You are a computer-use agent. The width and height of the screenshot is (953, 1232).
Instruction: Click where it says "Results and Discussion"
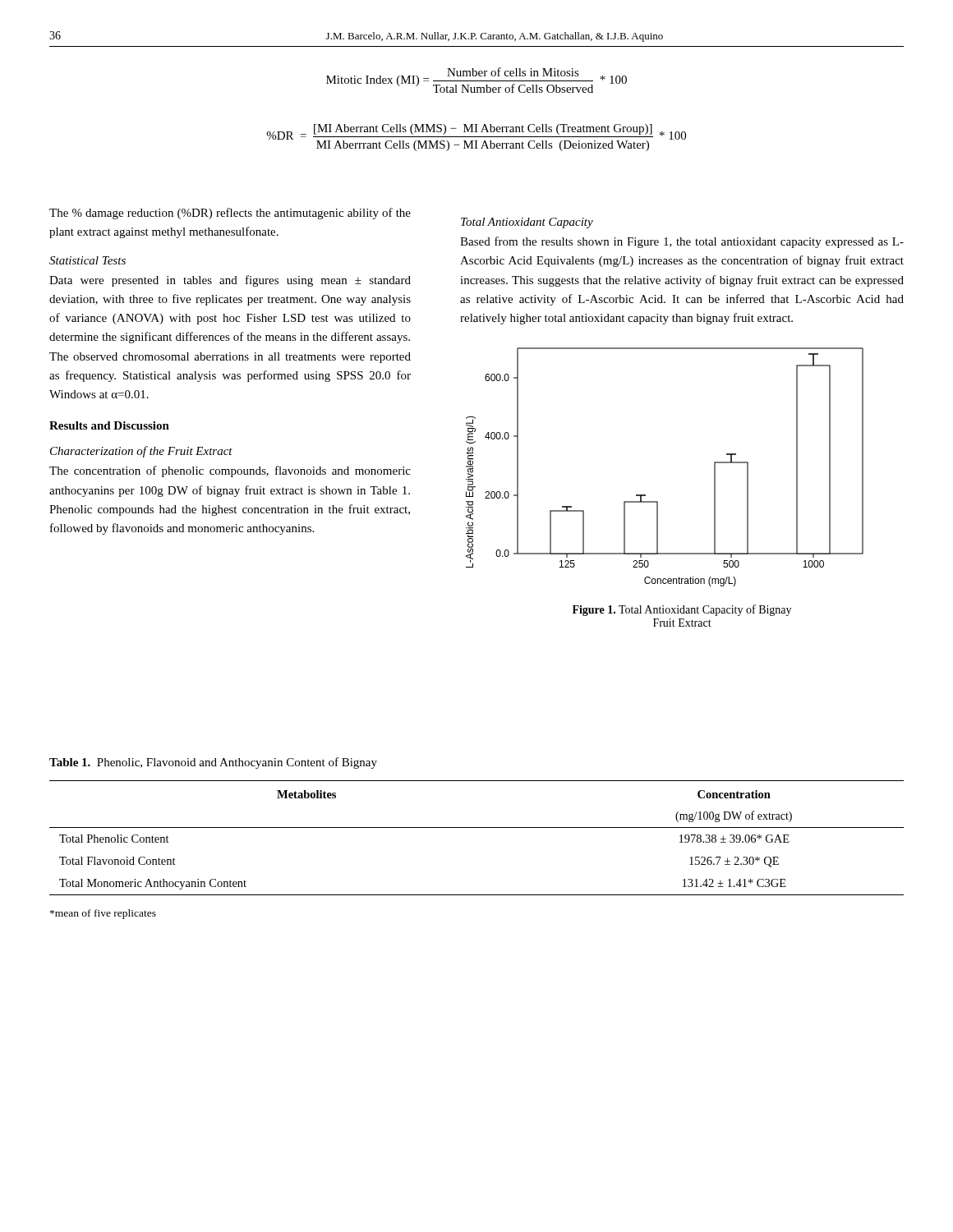(109, 426)
